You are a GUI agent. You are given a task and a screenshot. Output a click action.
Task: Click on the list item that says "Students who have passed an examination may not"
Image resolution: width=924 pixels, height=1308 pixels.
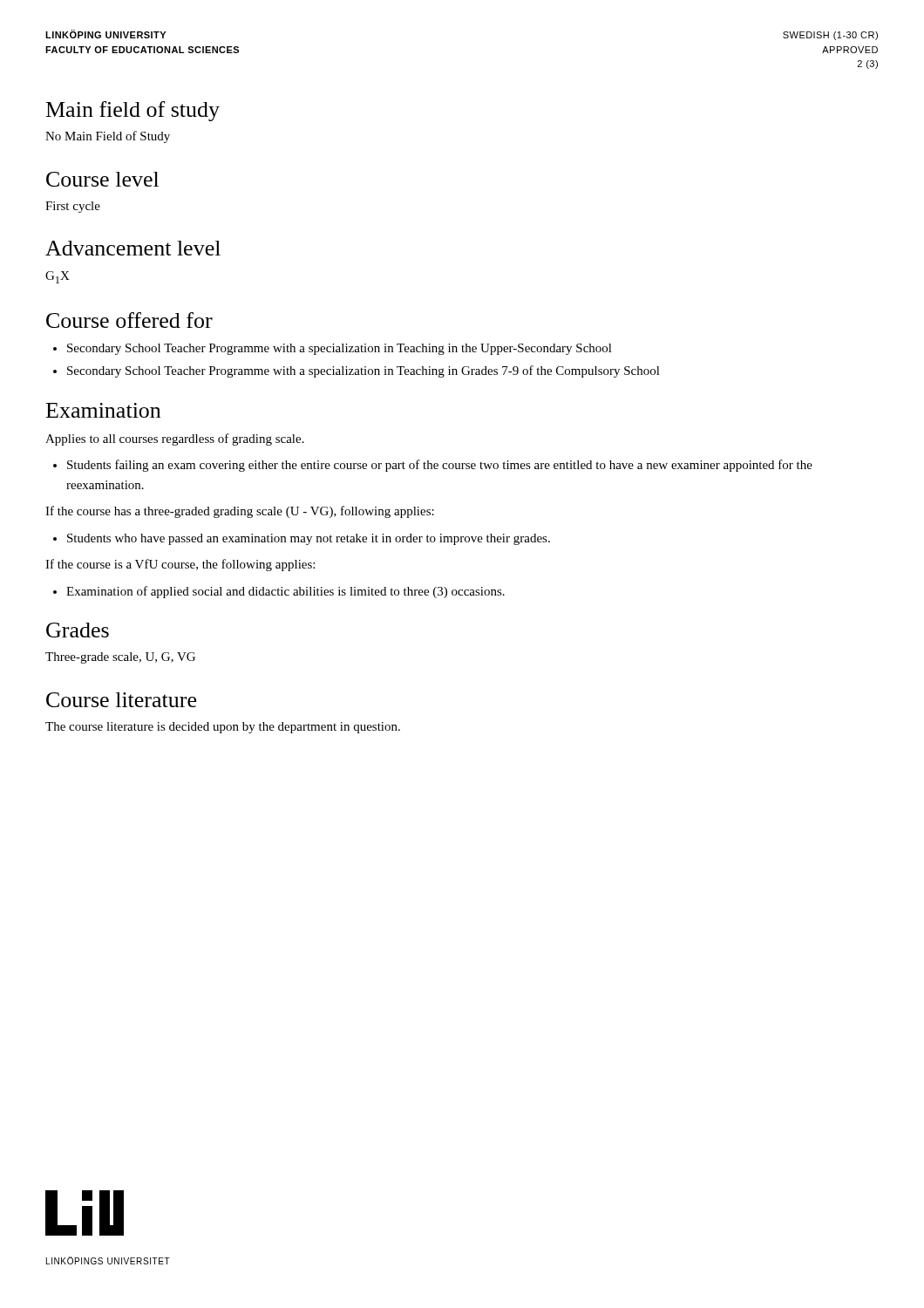coord(308,538)
